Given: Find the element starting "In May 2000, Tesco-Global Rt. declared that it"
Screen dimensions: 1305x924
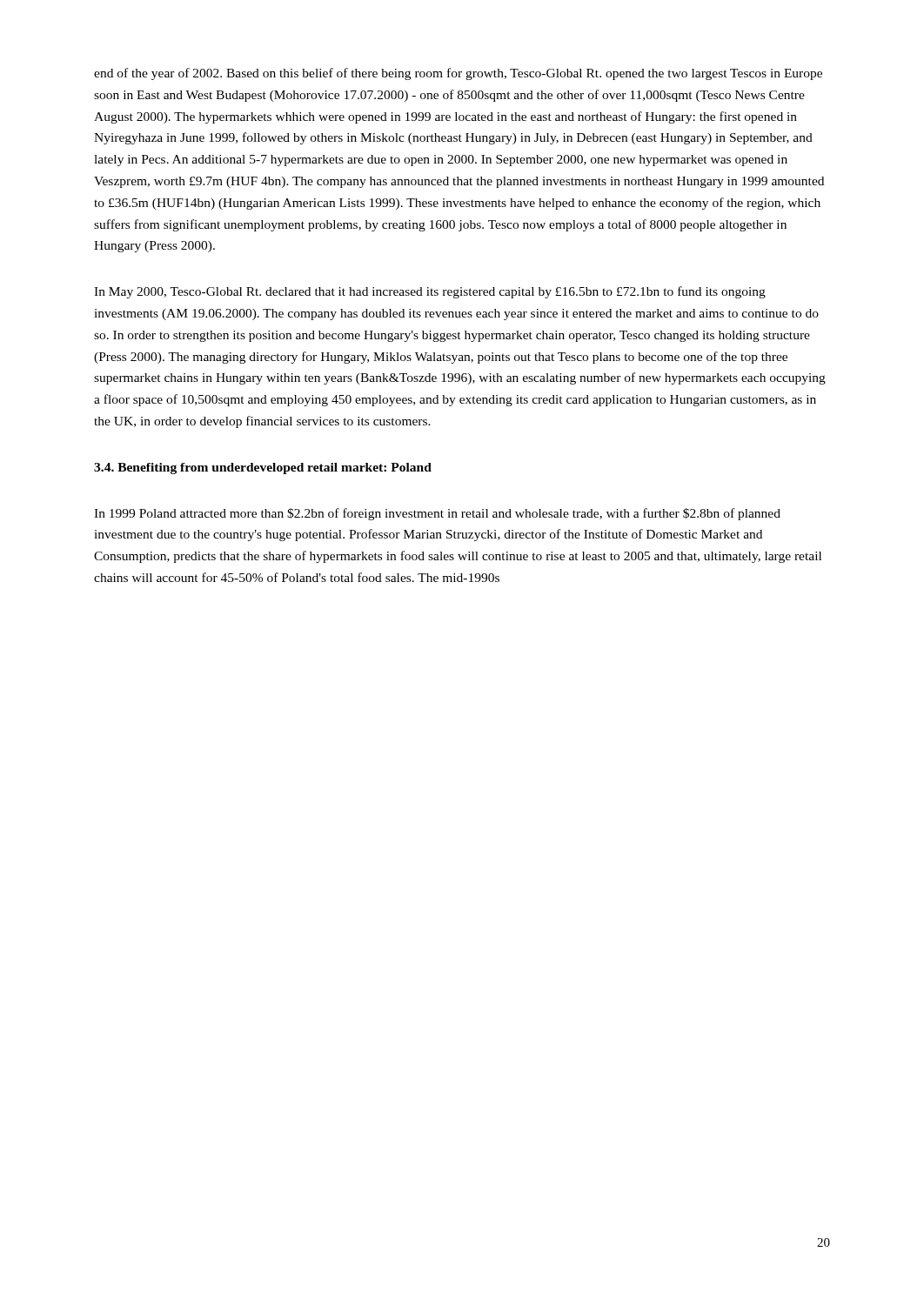Looking at the screenshot, I should click(x=460, y=356).
